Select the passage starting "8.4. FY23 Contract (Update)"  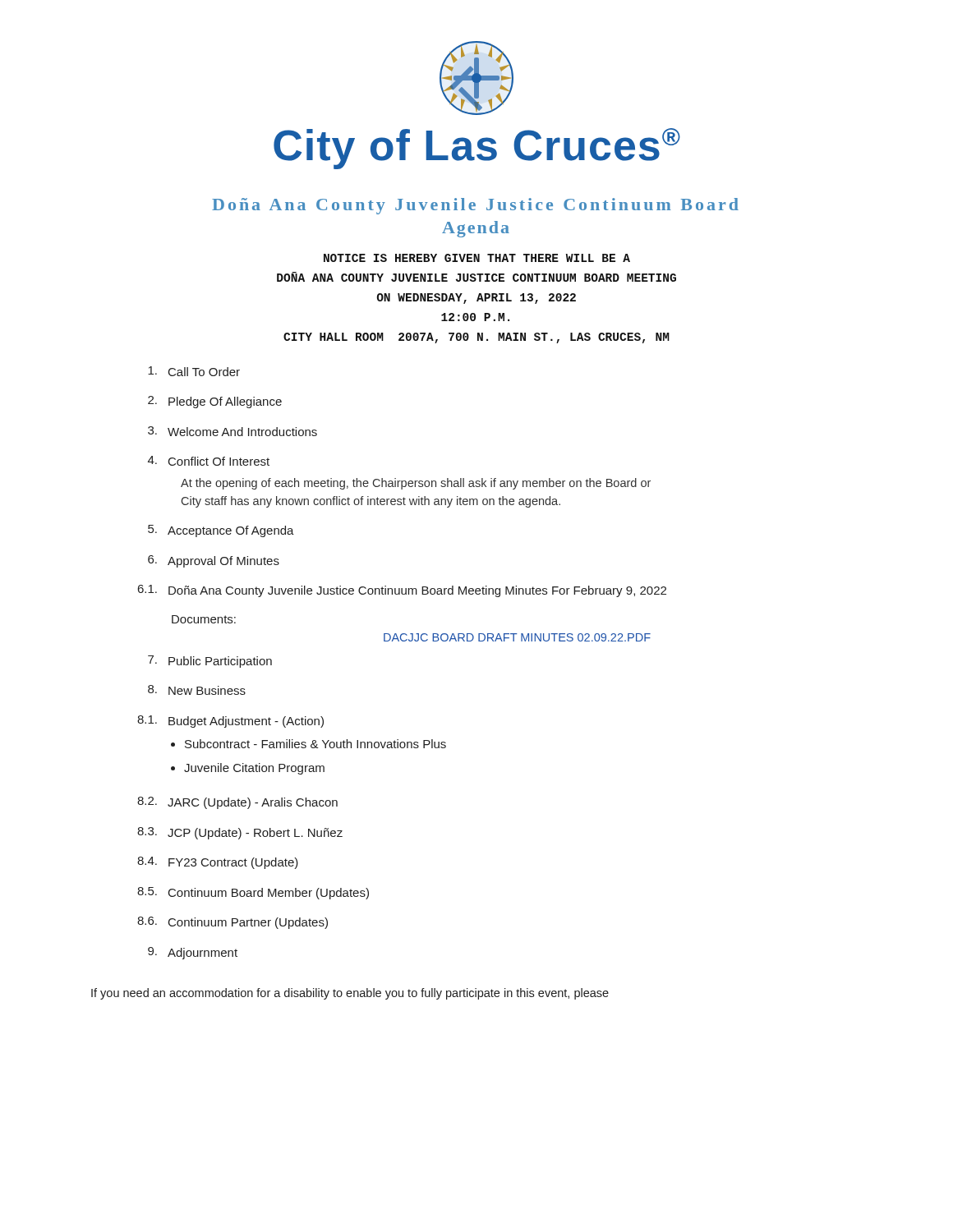click(x=207, y=863)
